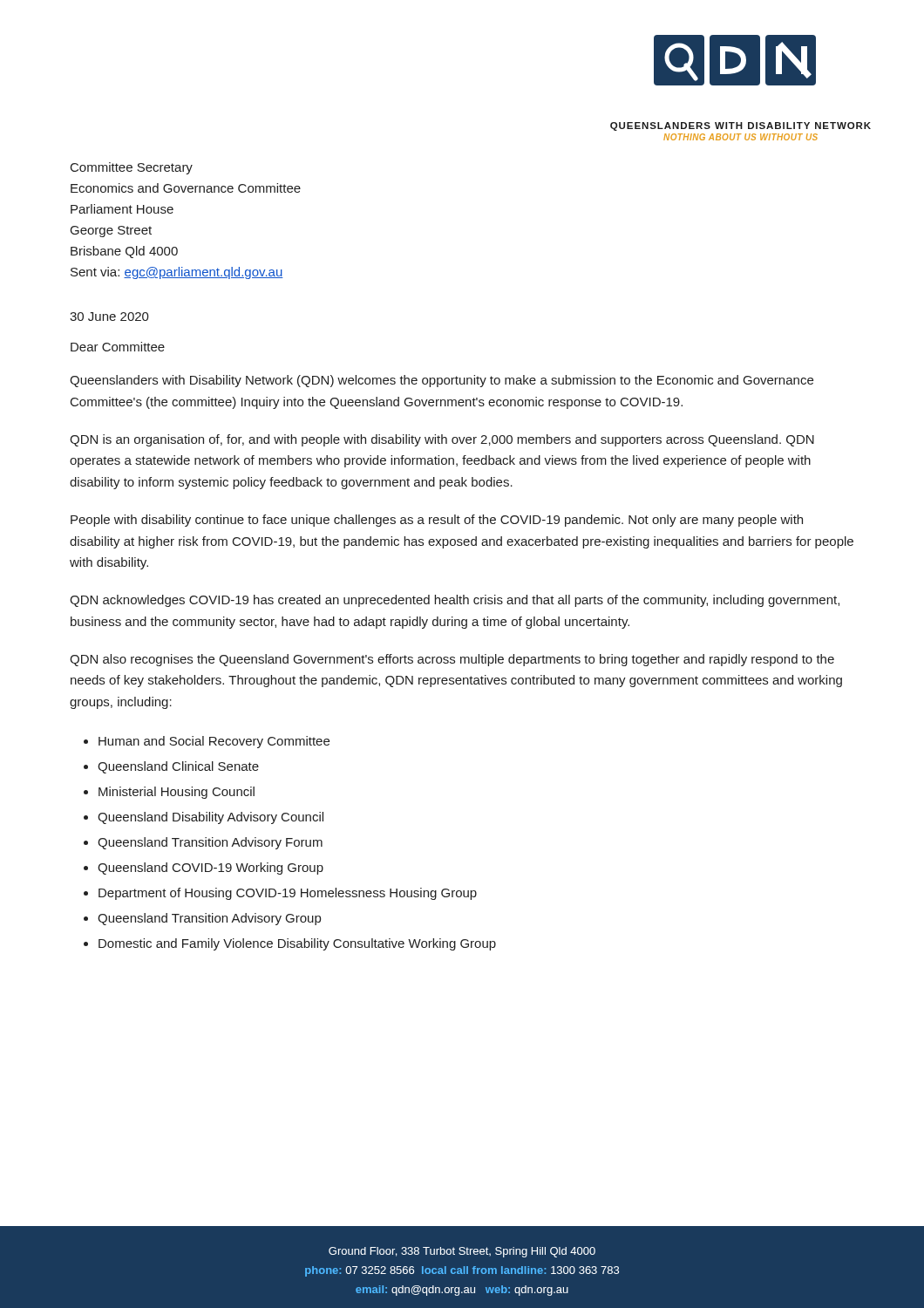
Task: Where is the passage that starts "People with disability continue"?
Action: click(462, 541)
